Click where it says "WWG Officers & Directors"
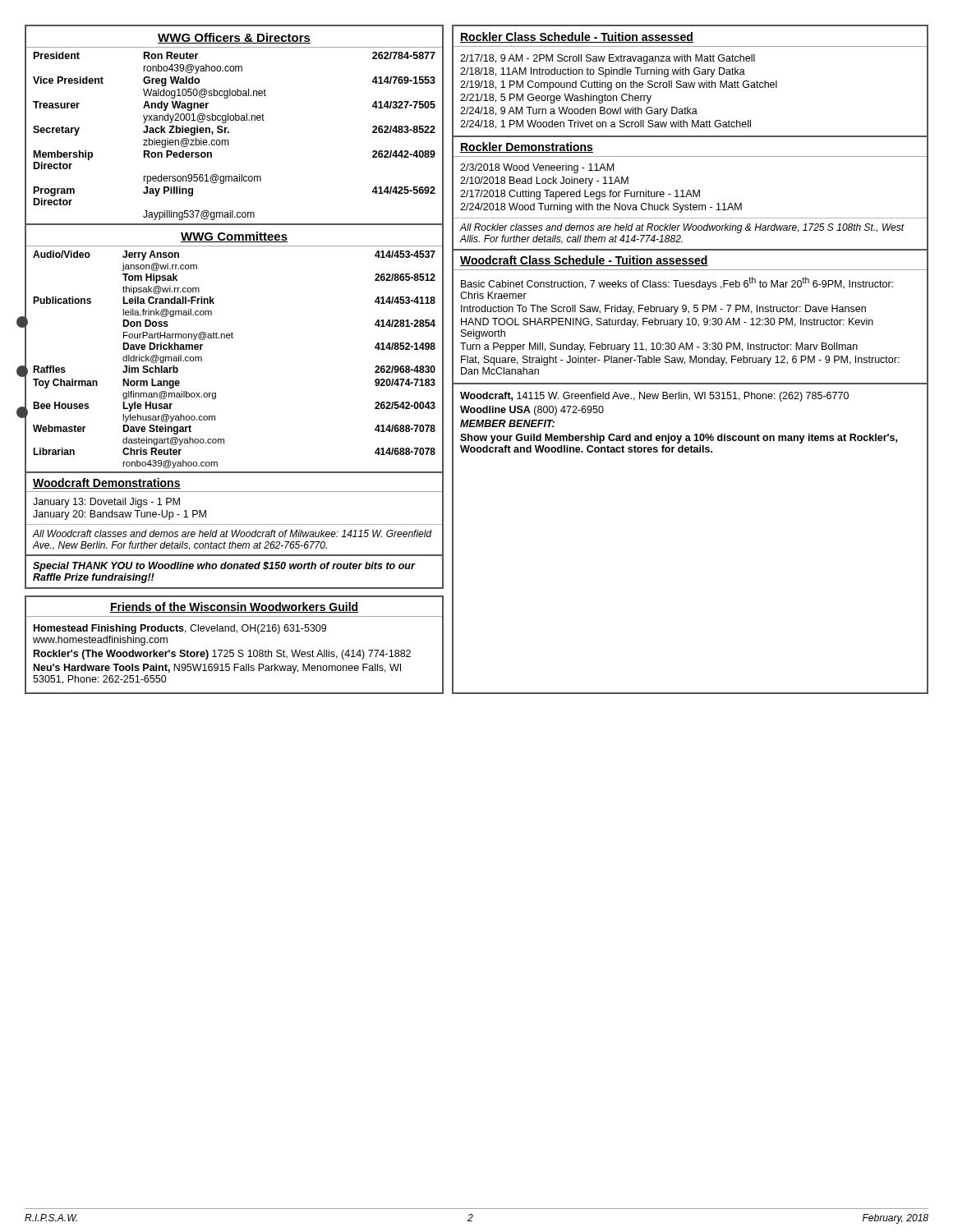Image resolution: width=953 pixels, height=1232 pixels. pyautogui.click(x=234, y=37)
